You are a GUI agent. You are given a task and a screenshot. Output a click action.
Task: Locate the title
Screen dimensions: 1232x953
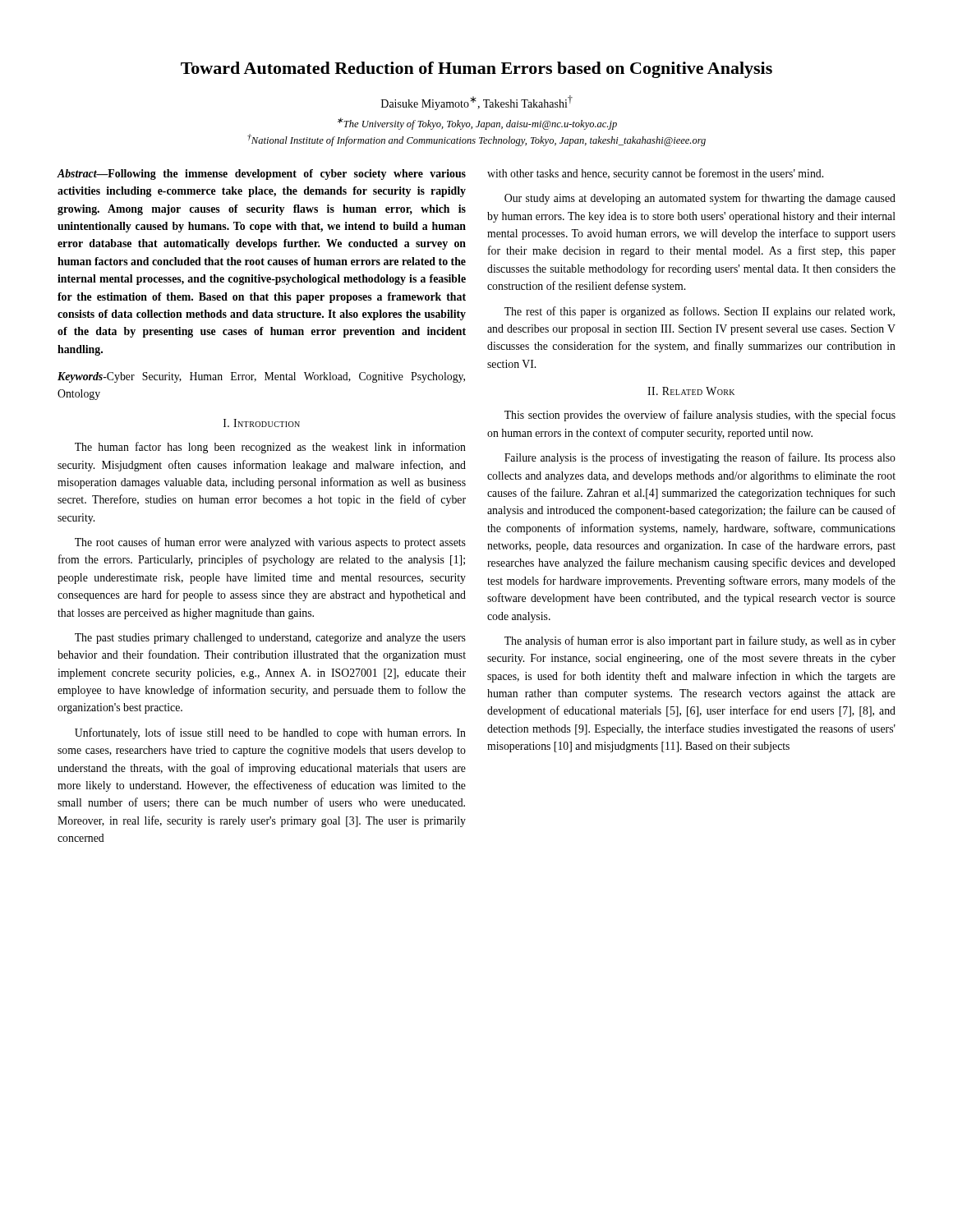point(476,68)
